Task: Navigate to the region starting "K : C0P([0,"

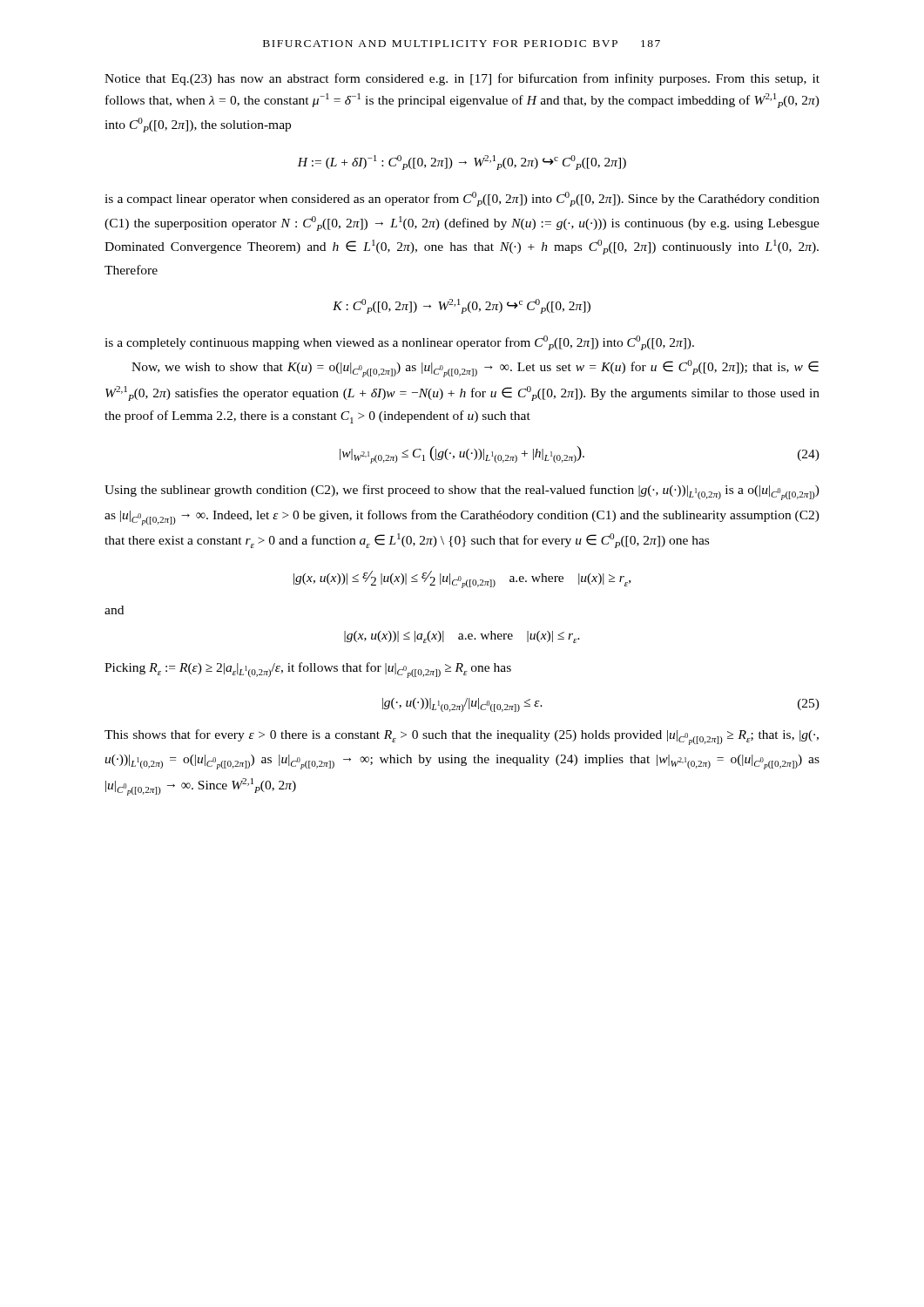Action: [x=462, y=306]
